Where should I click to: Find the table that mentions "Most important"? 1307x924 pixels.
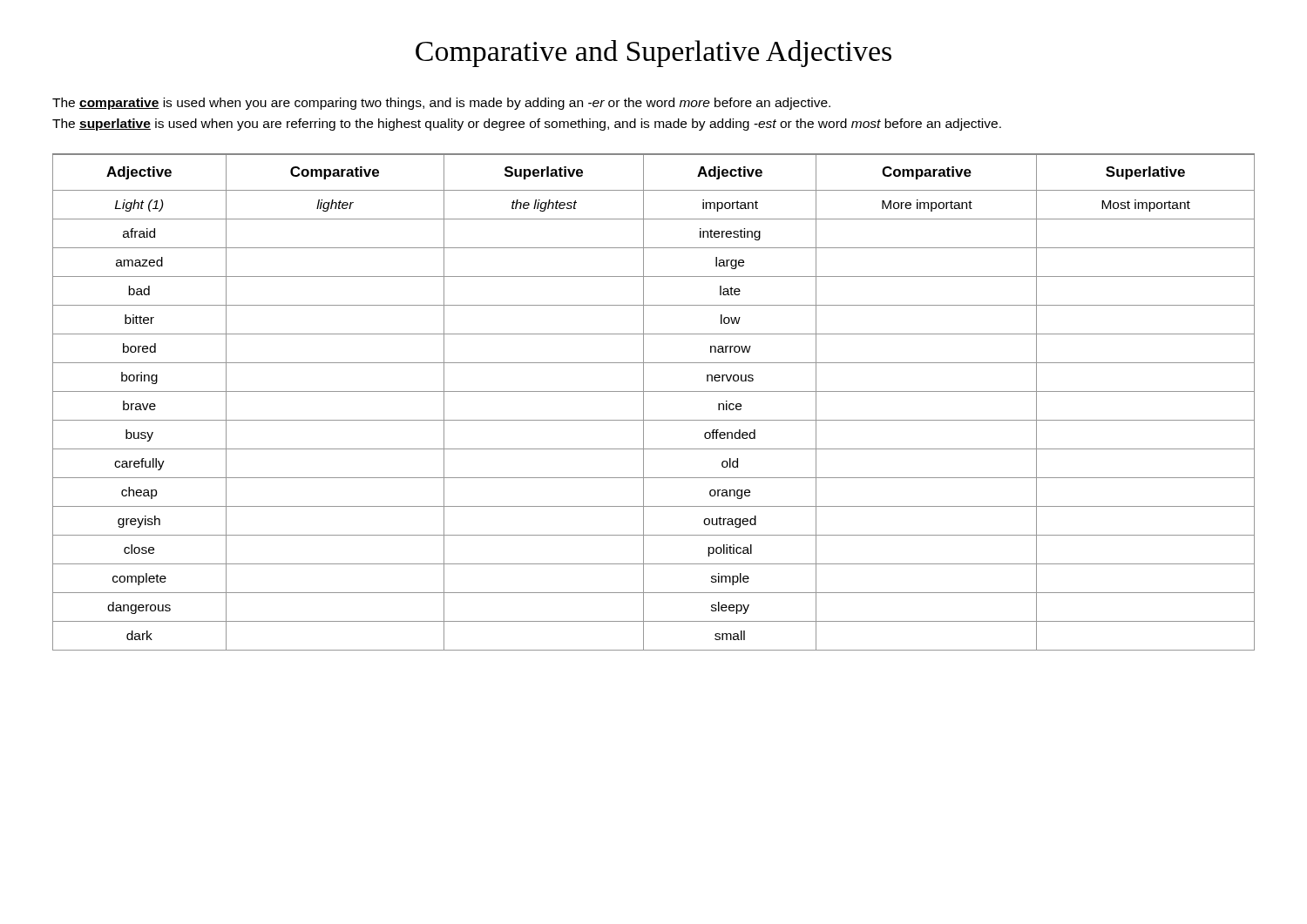pos(654,402)
